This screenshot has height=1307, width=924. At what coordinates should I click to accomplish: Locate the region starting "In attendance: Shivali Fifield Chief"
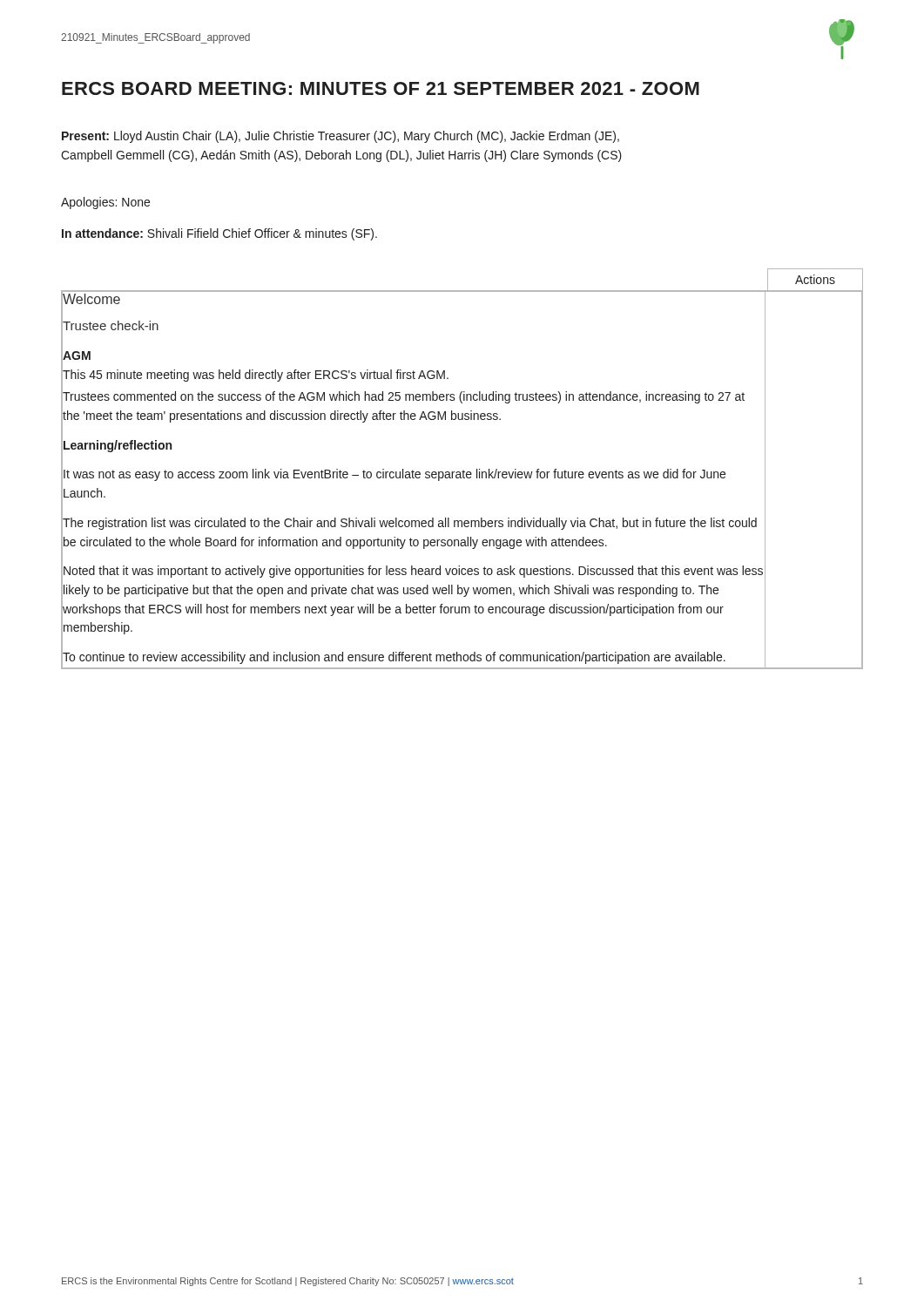(x=219, y=233)
